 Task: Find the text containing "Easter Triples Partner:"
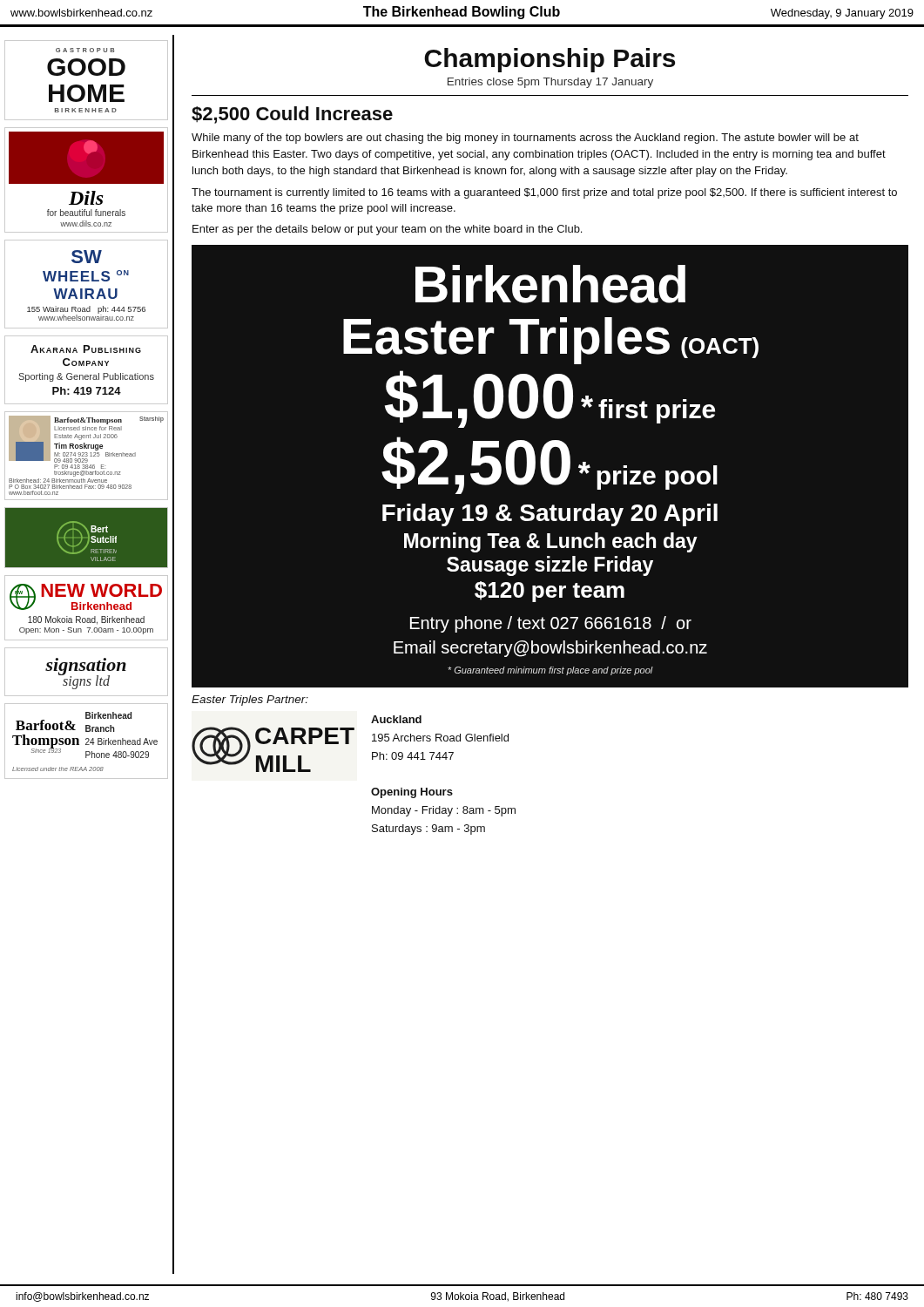pyautogui.click(x=250, y=699)
